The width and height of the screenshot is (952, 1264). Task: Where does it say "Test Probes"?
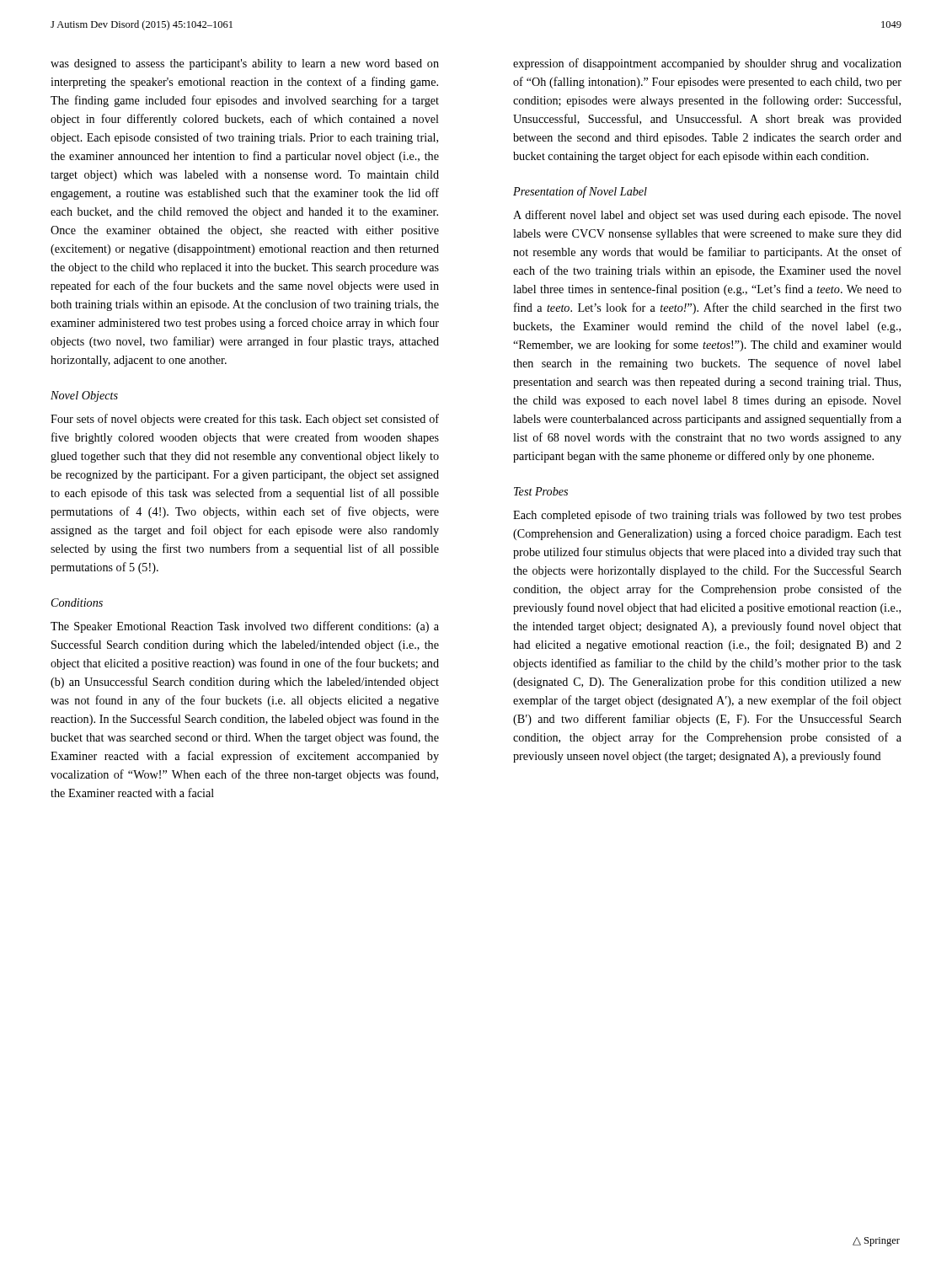541,491
